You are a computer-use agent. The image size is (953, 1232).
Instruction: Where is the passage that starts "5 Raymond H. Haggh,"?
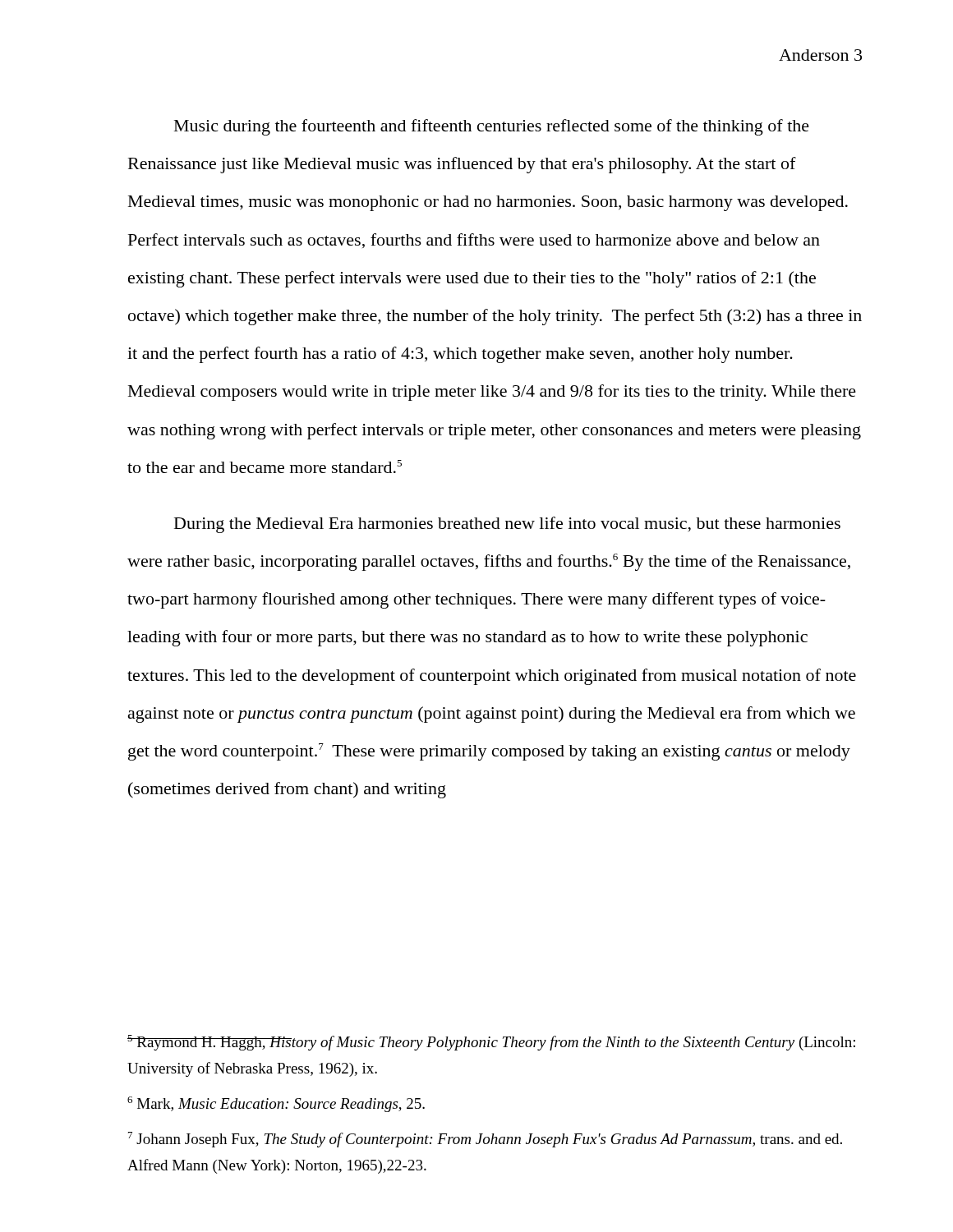pyautogui.click(x=492, y=1054)
